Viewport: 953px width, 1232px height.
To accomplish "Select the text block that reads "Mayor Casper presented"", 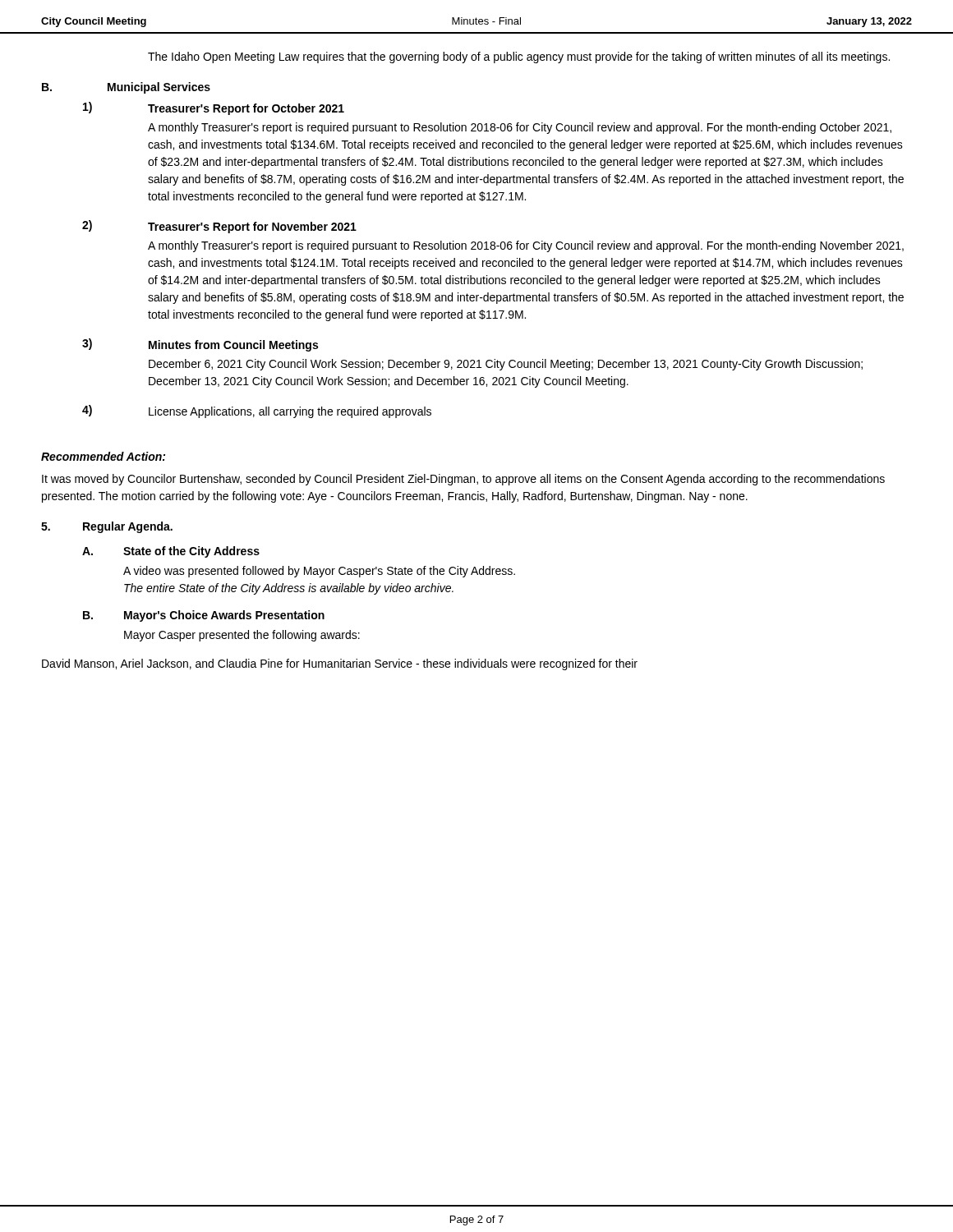I will [x=242, y=635].
